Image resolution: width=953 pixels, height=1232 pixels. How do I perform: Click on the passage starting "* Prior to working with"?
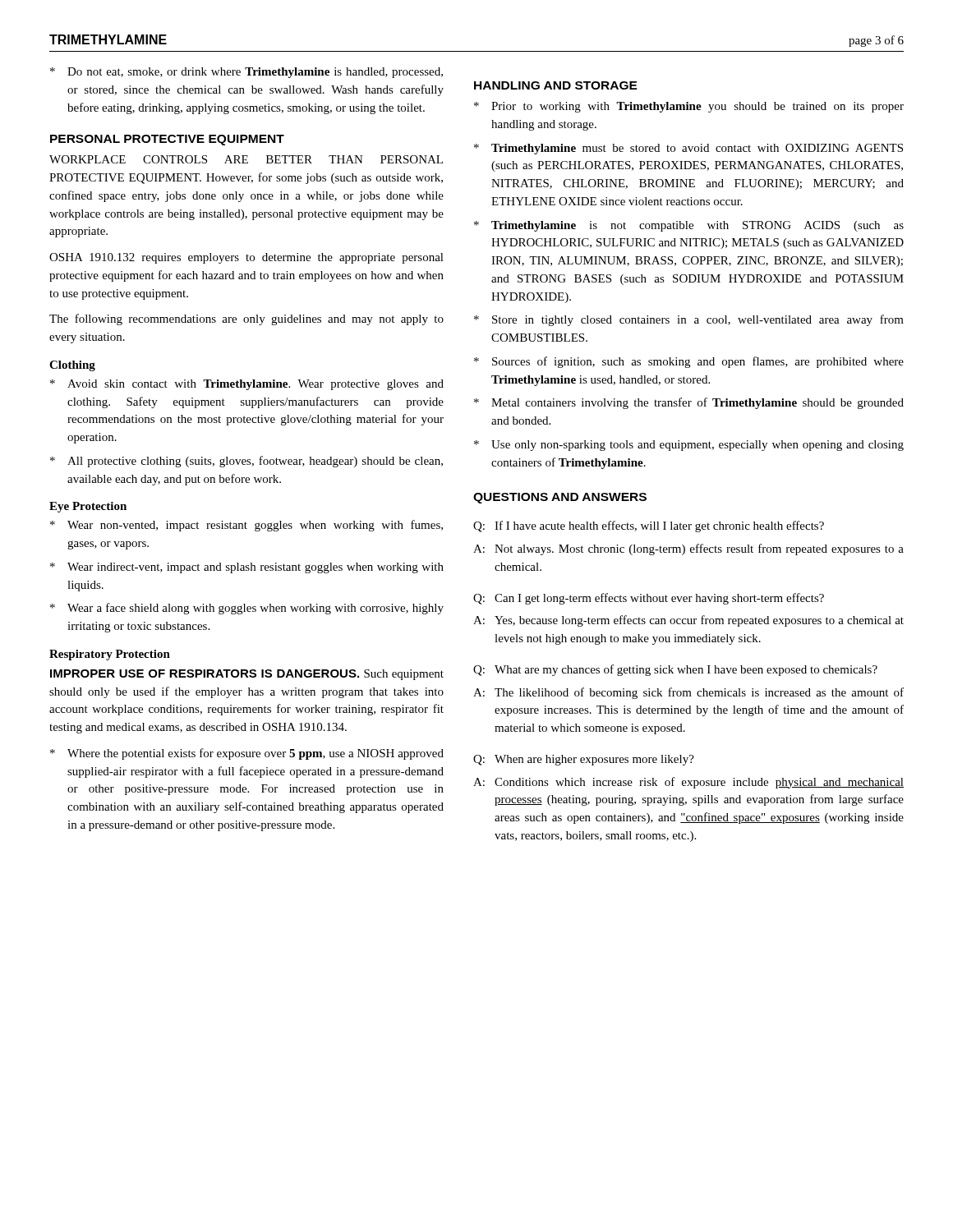pyautogui.click(x=688, y=116)
